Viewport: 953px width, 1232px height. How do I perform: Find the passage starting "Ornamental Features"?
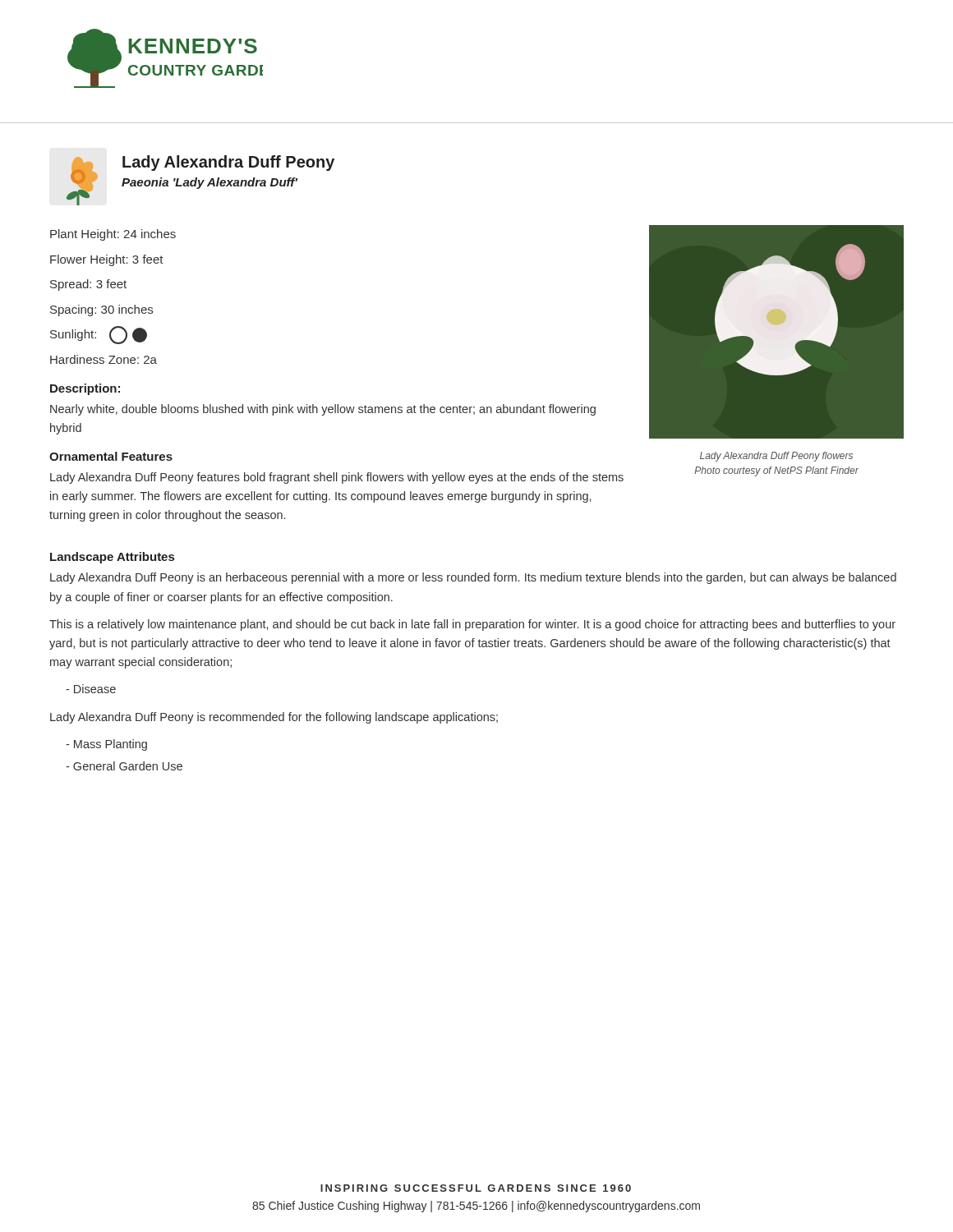pyautogui.click(x=111, y=456)
